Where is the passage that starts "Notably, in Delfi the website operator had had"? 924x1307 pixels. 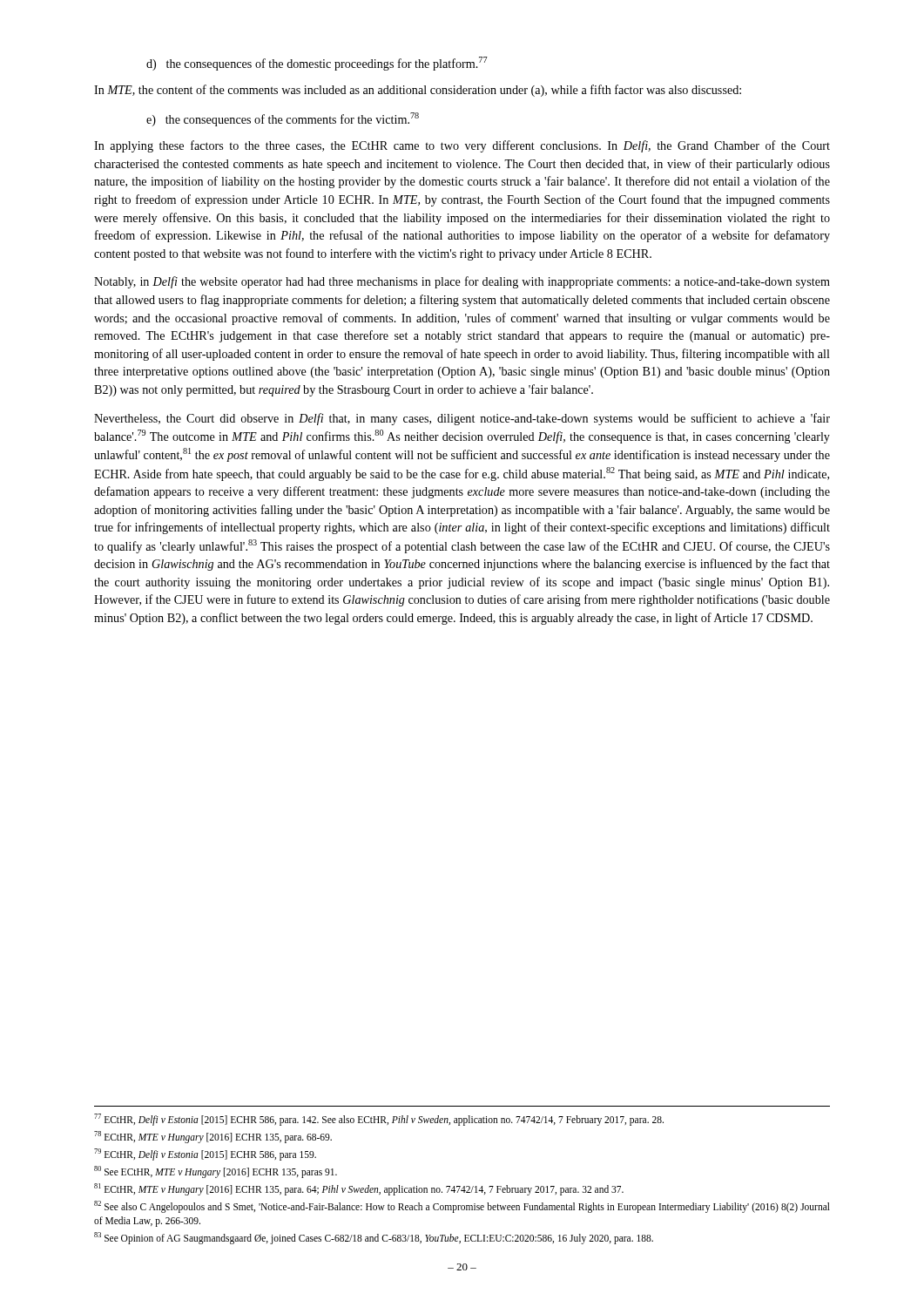pyautogui.click(x=462, y=336)
